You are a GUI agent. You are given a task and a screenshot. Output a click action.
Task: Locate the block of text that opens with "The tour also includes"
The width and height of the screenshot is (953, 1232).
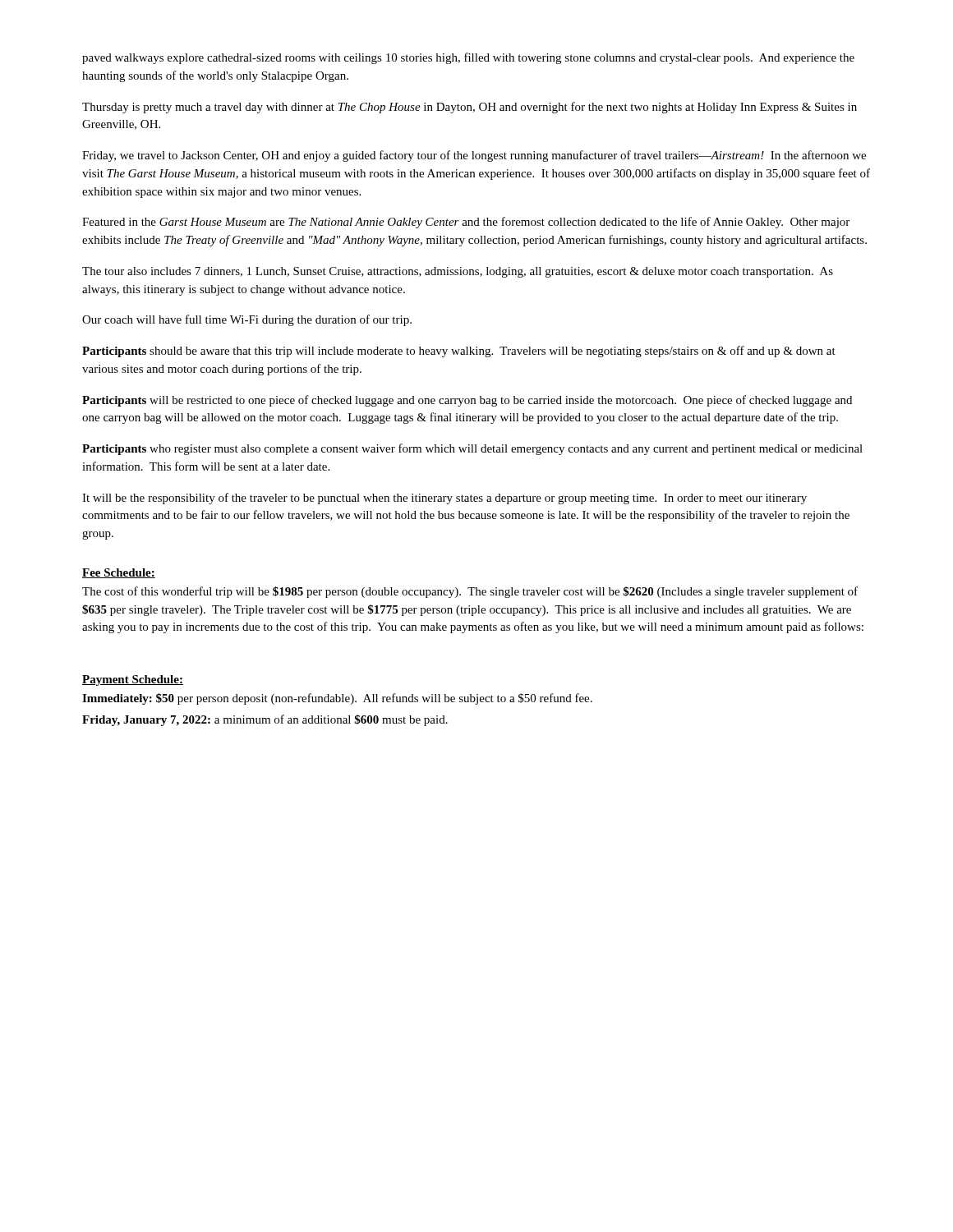pos(458,280)
